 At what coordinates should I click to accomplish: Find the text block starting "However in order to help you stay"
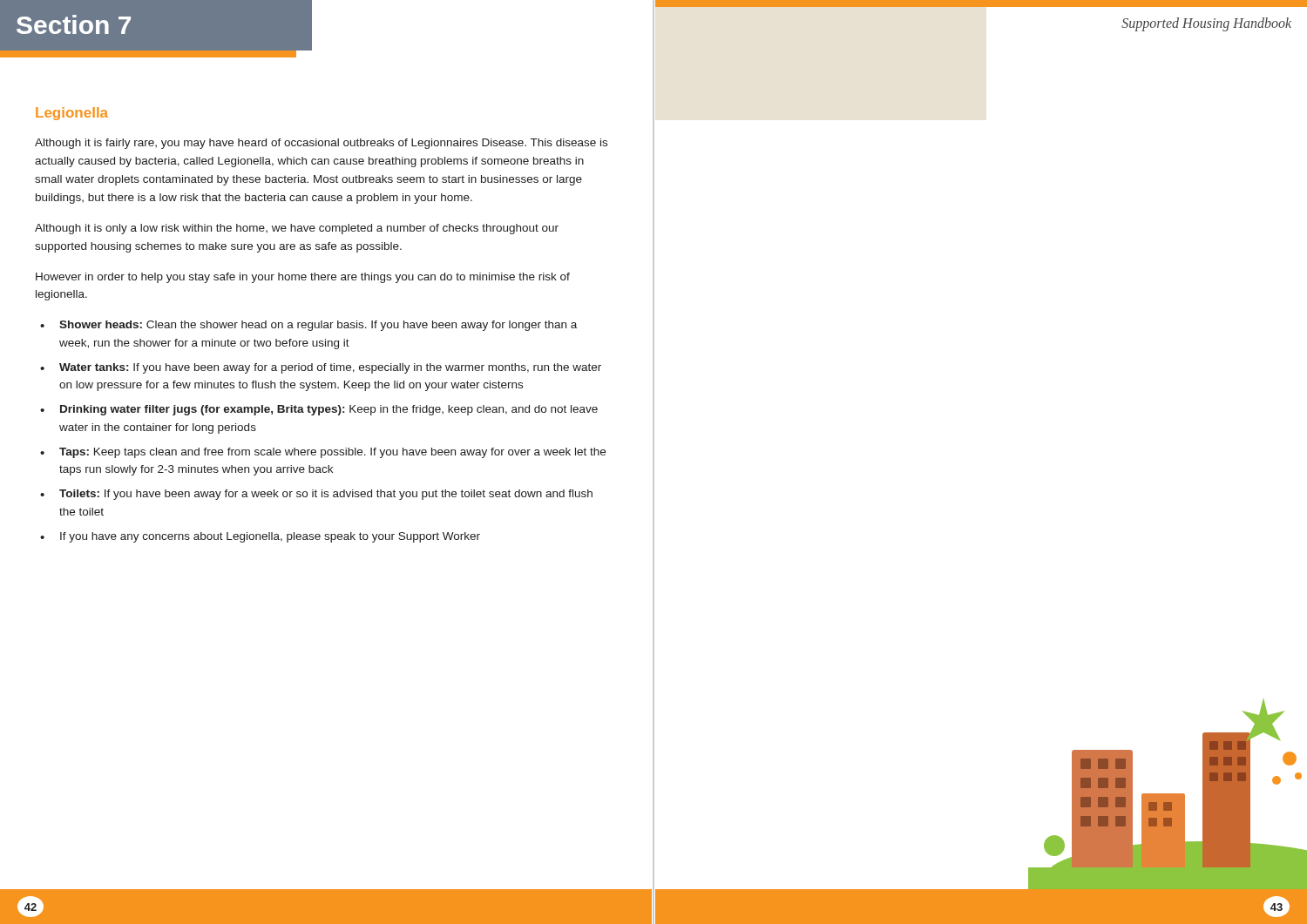pyautogui.click(x=302, y=285)
